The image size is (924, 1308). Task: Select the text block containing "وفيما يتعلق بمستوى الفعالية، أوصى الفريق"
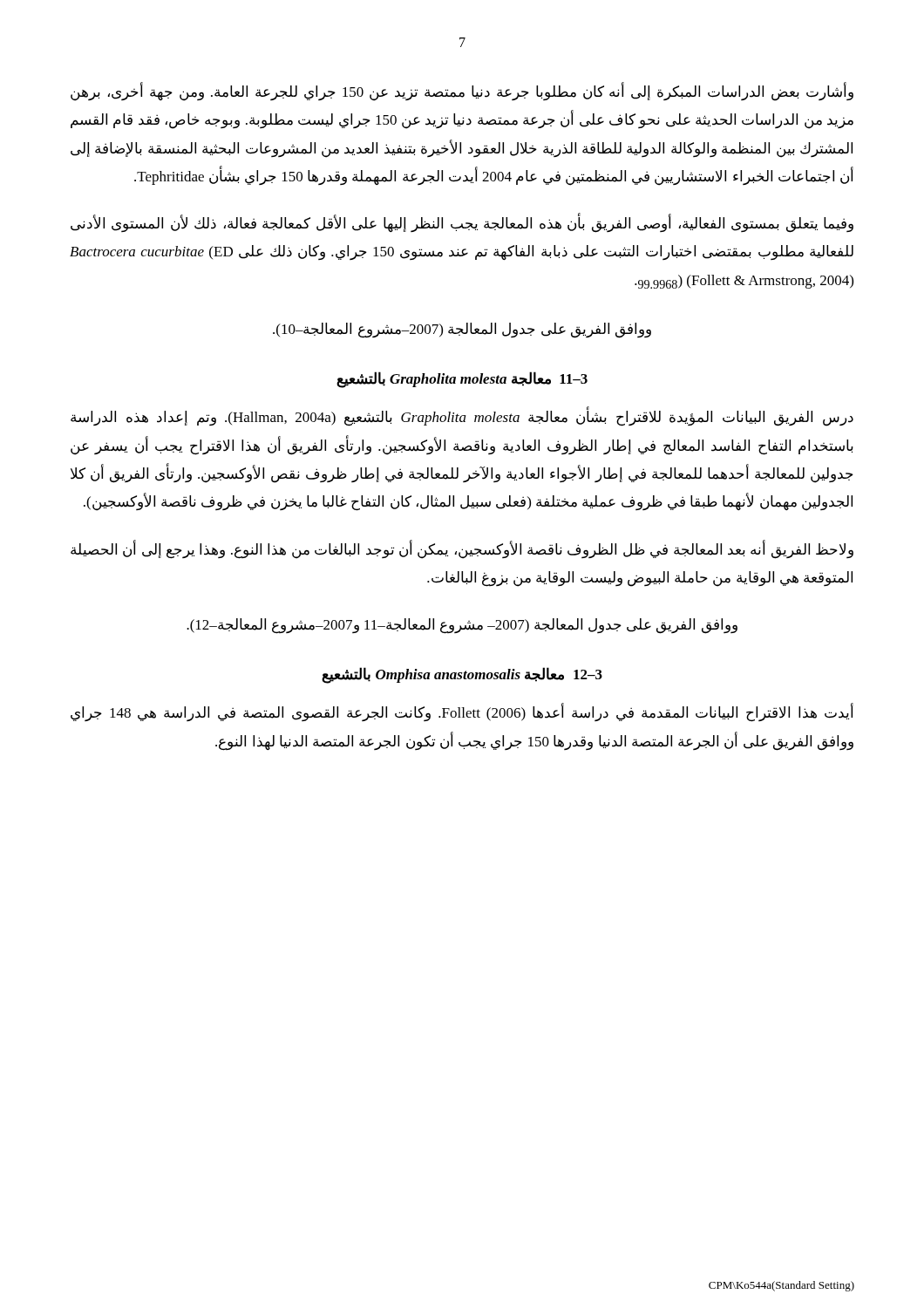(x=462, y=253)
